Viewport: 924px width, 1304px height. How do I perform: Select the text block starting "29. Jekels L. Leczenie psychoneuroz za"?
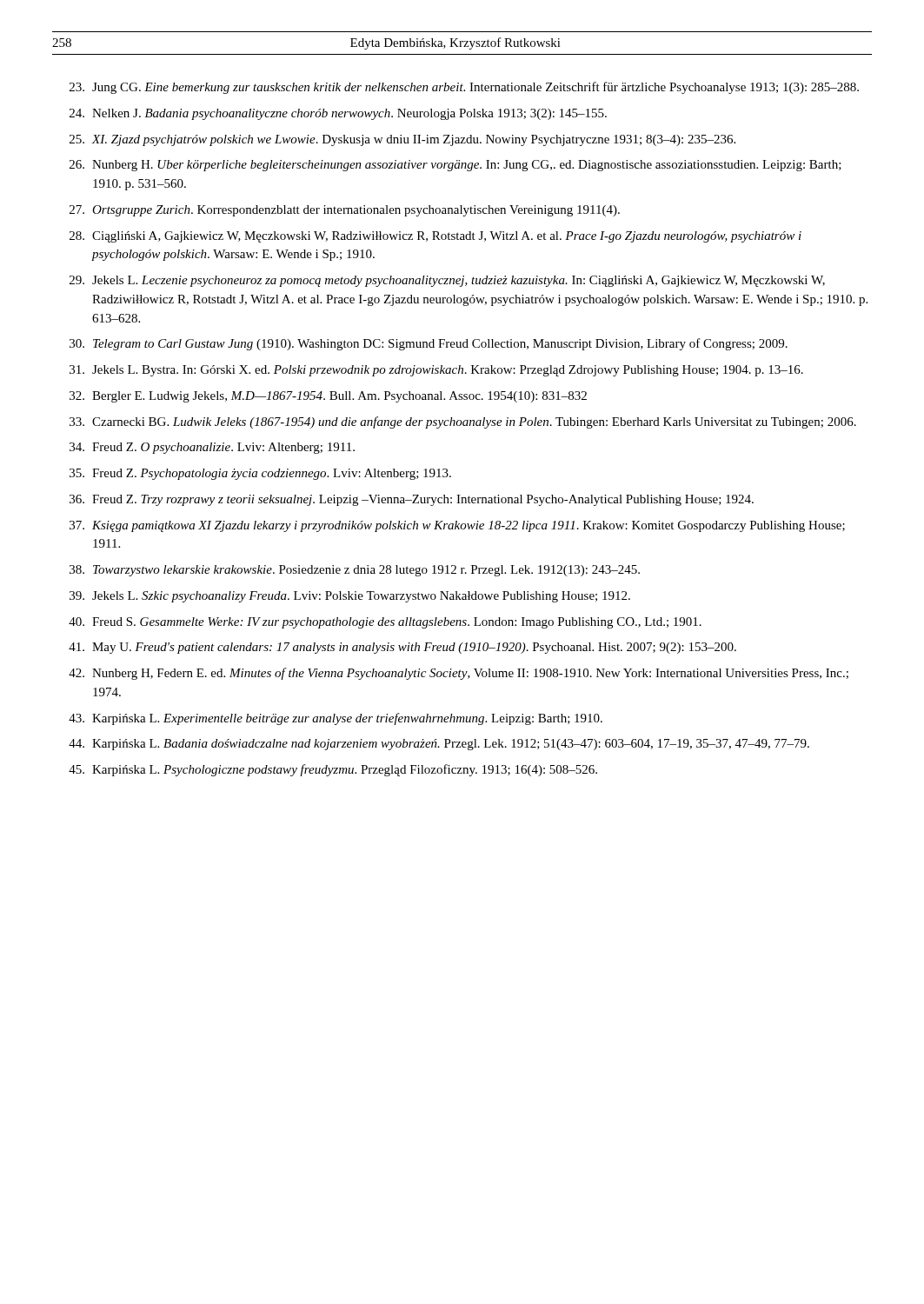coord(462,300)
